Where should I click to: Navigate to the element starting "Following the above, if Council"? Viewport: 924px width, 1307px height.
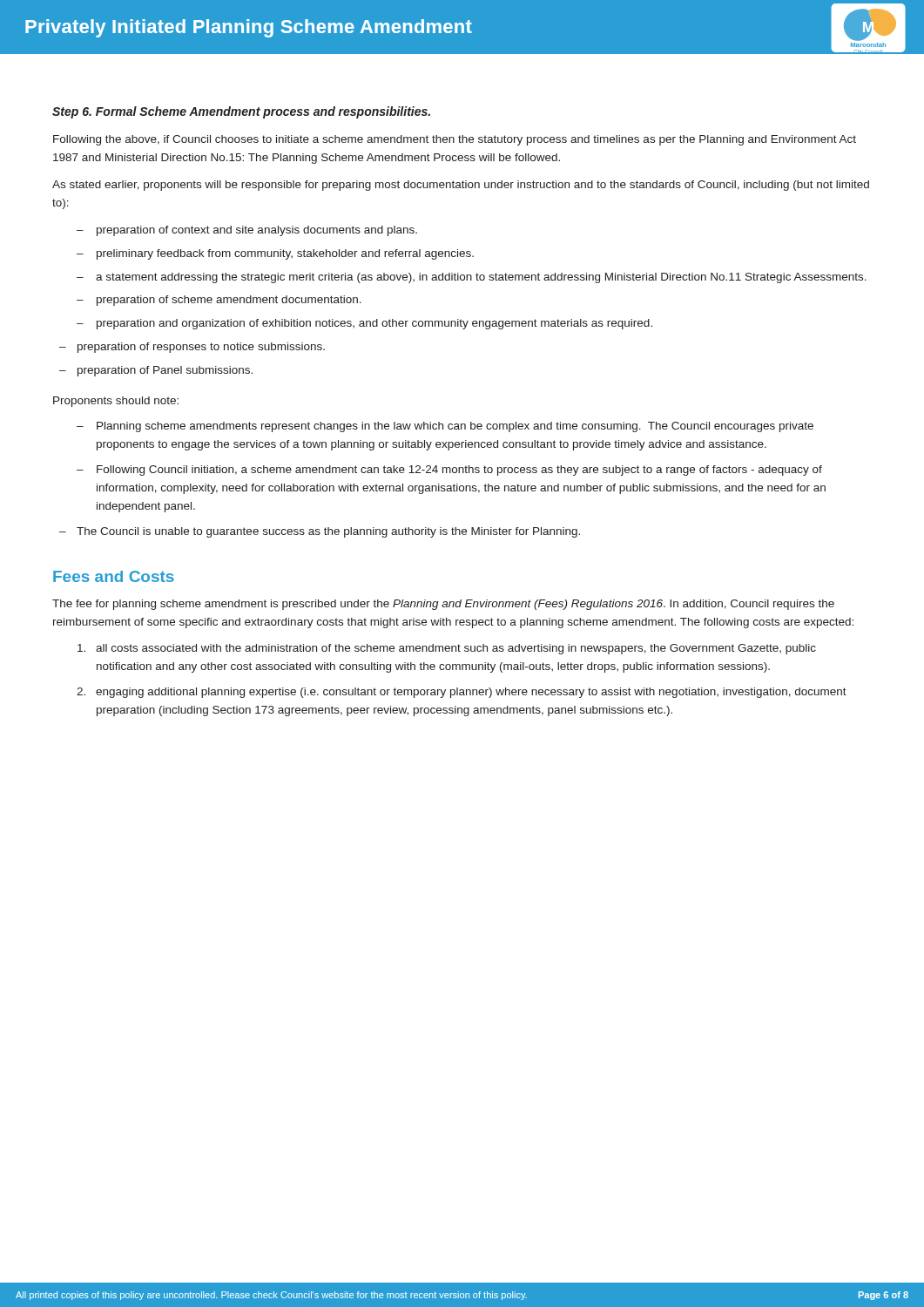pos(454,148)
